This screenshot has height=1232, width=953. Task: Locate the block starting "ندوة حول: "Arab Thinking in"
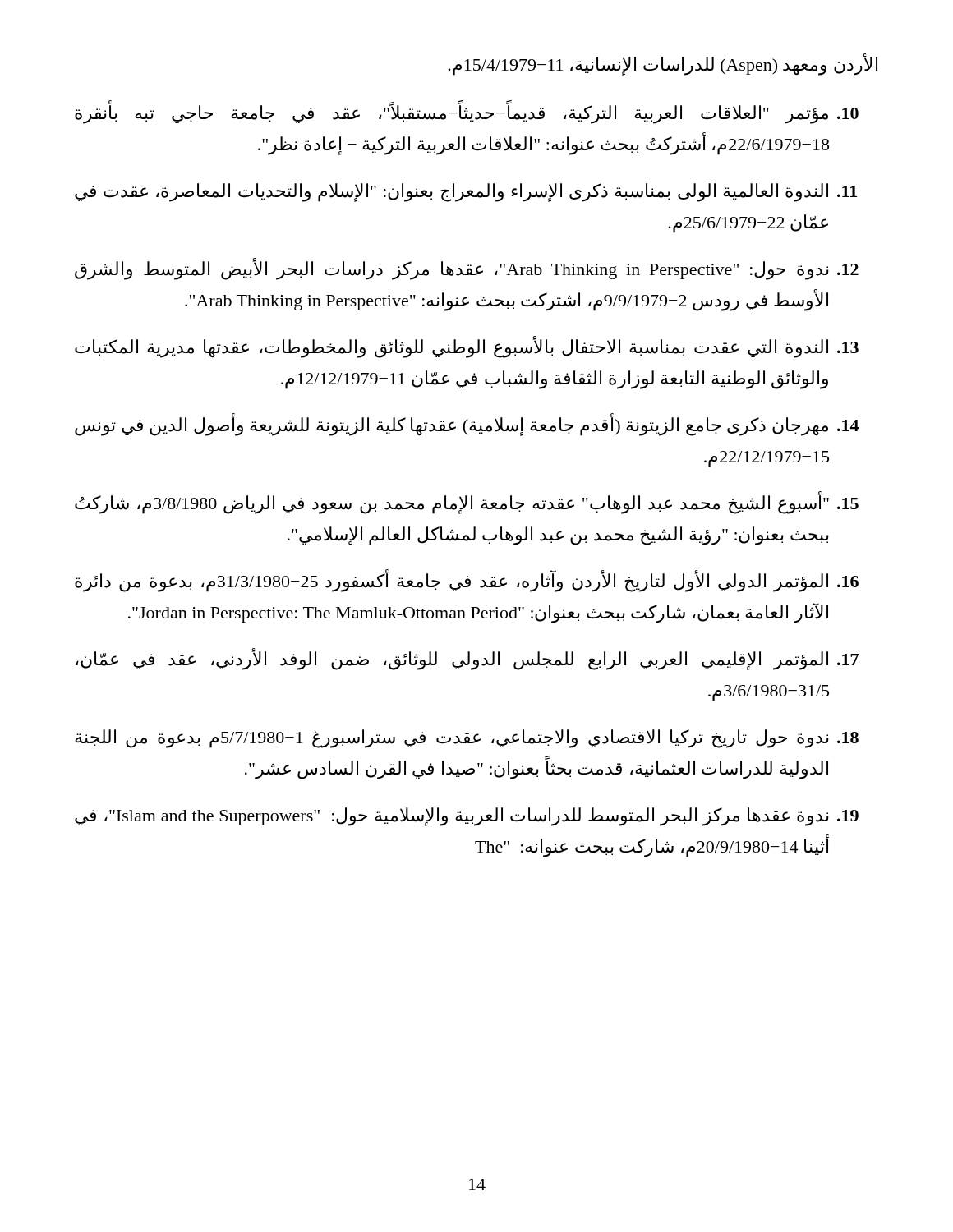pos(476,285)
